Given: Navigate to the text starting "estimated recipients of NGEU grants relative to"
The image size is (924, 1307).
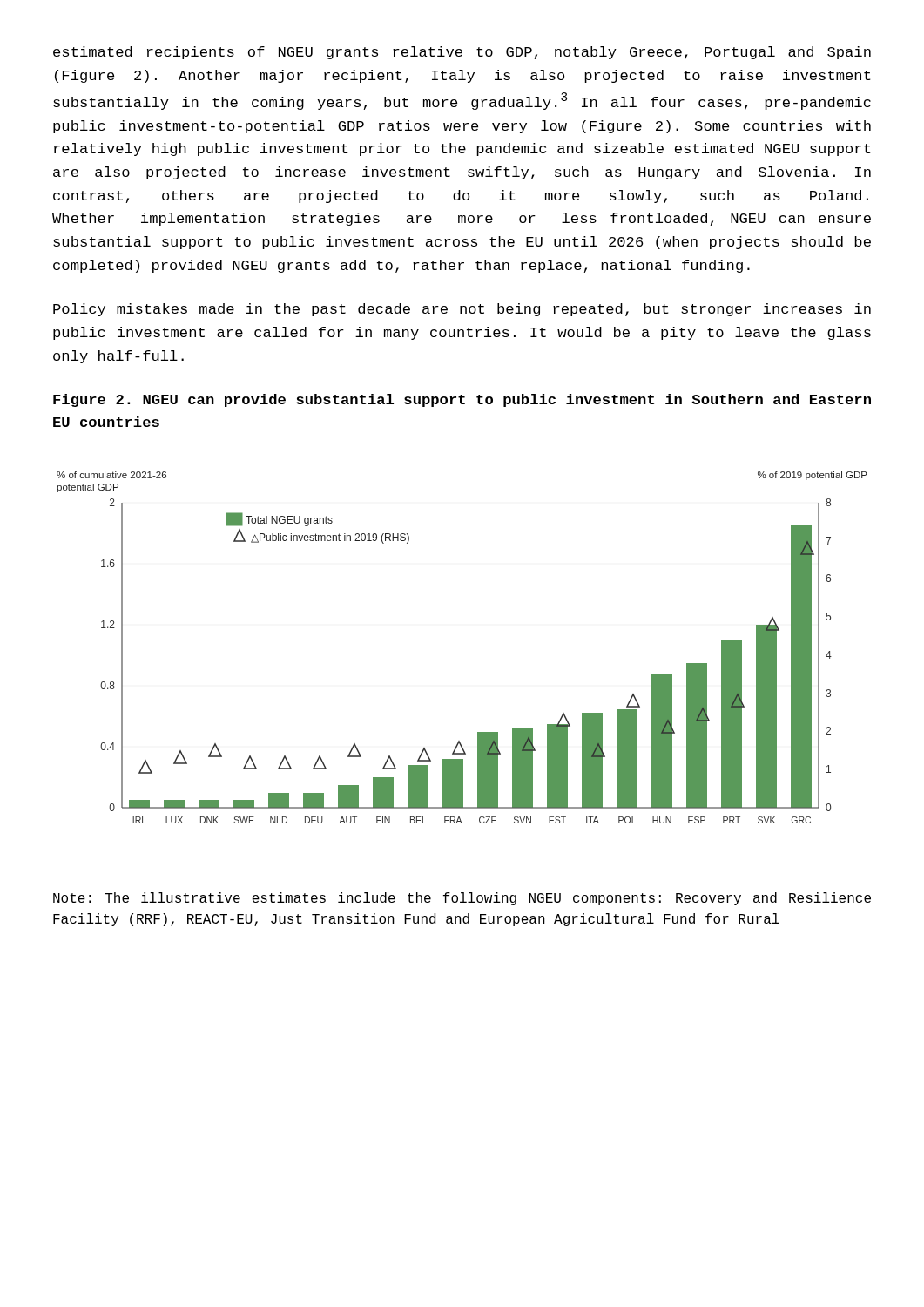Looking at the screenshot, I should tap(462, 159).
